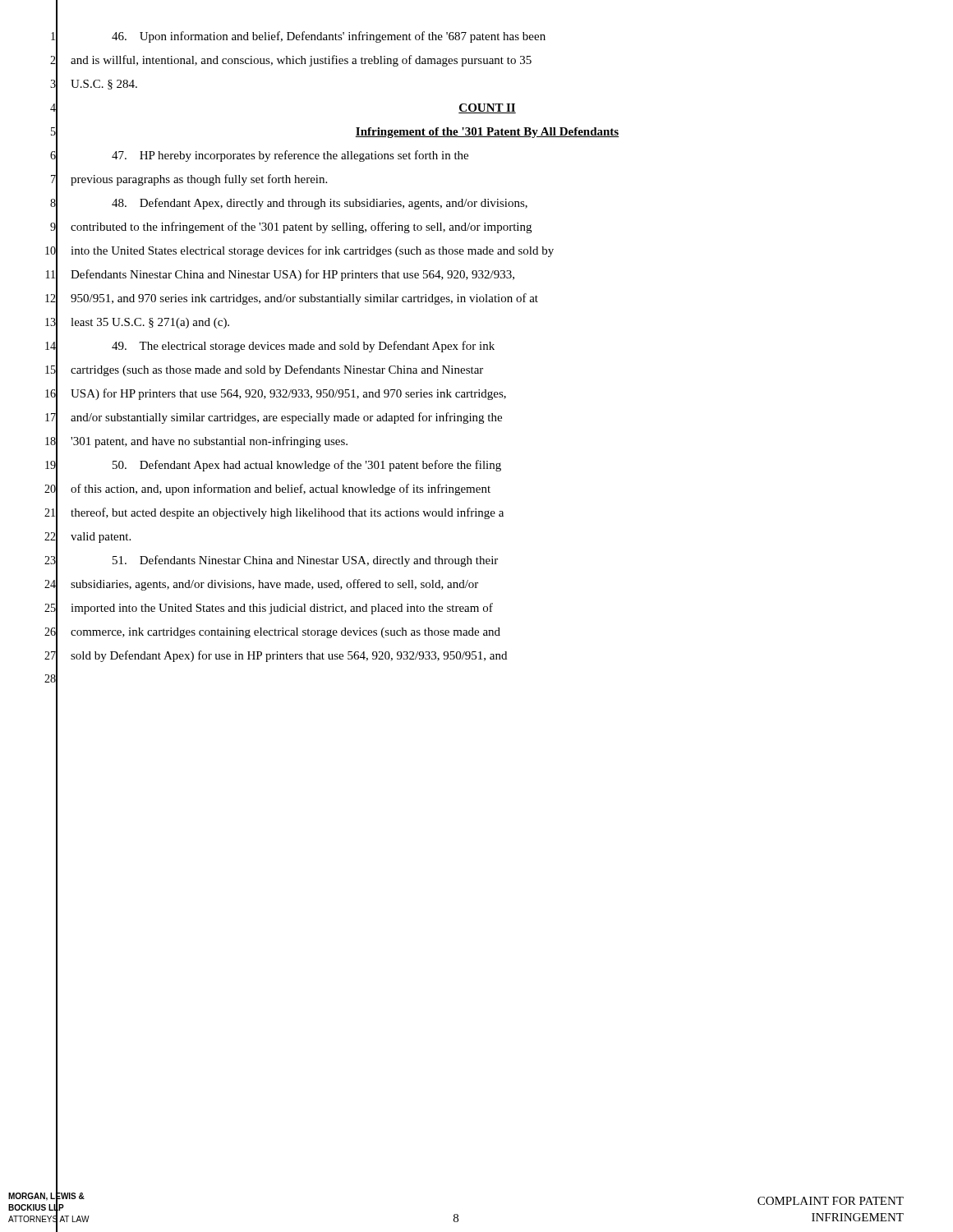Click on the list item containing "8 48. Defendant Apex, directly and through"
Viewport: 953px width, 1232px height.
point(476,263)
